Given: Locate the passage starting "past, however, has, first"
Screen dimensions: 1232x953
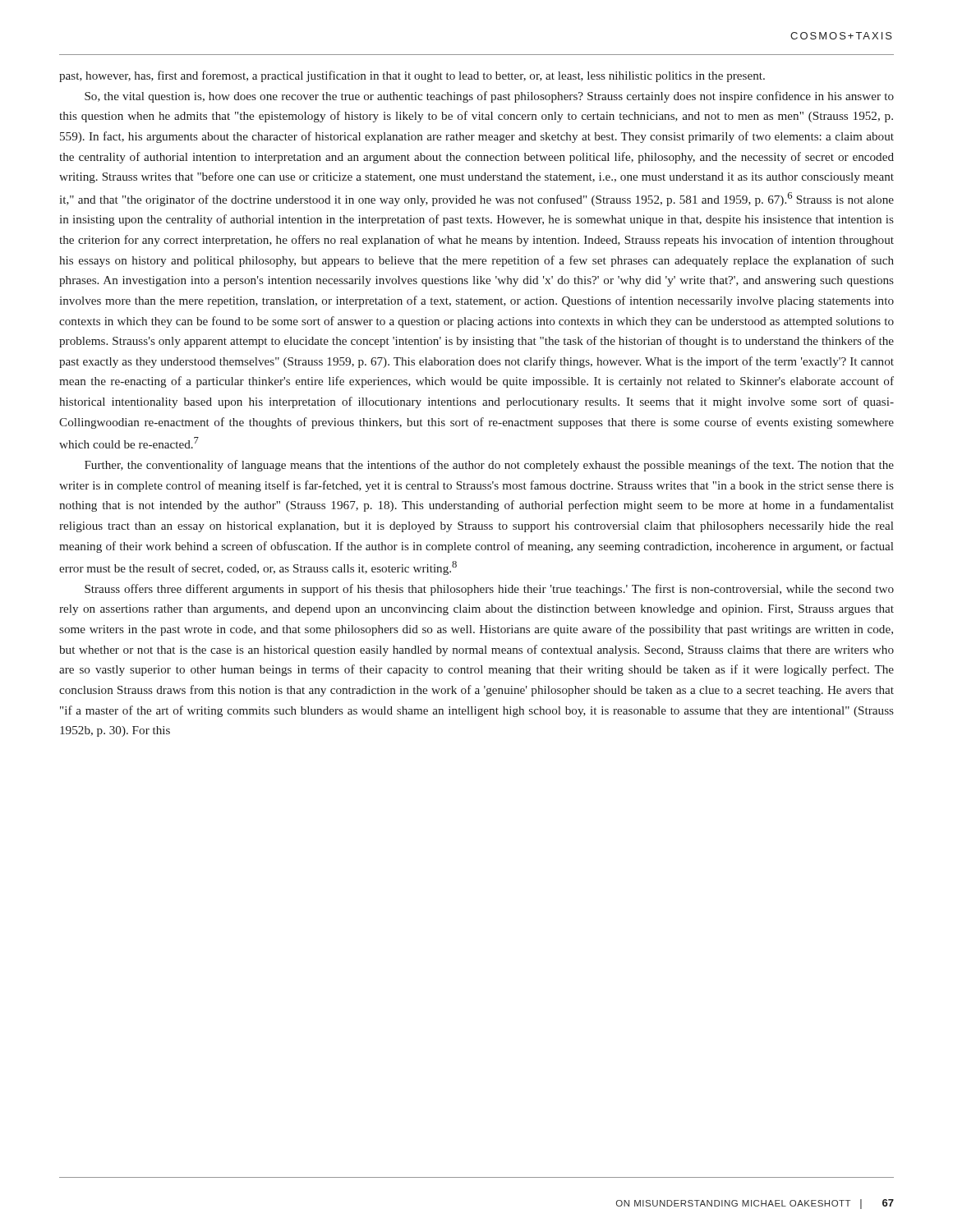Looking at the screenshot, I should coord(476,403).
